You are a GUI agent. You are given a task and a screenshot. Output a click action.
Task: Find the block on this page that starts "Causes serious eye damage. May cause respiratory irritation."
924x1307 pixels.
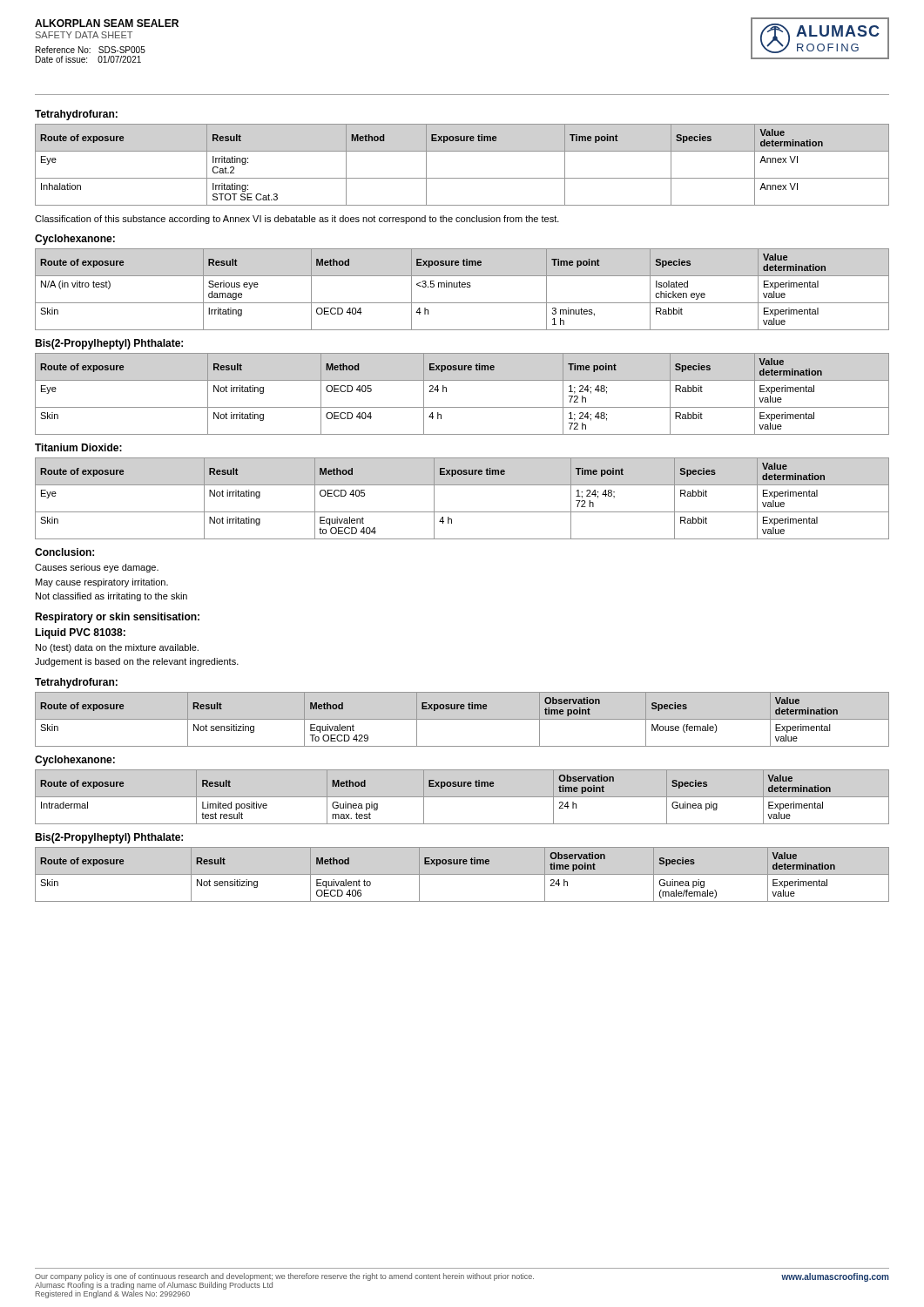click(x=111, y=582)
